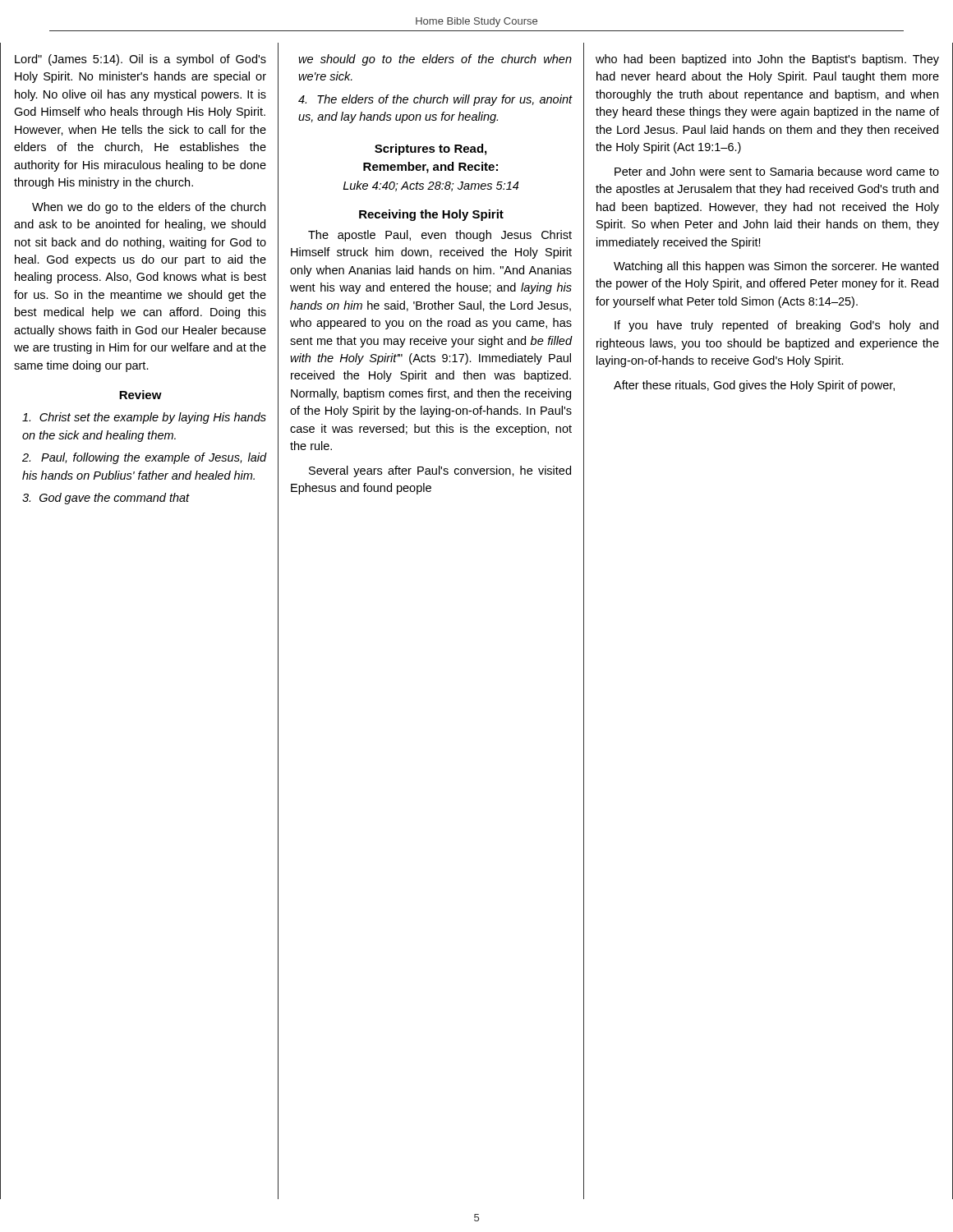The height and width of the screenshot is (1232, 953).
Task: Click on the text block starting "Christ set the"
Action: (x=144, y=426)
